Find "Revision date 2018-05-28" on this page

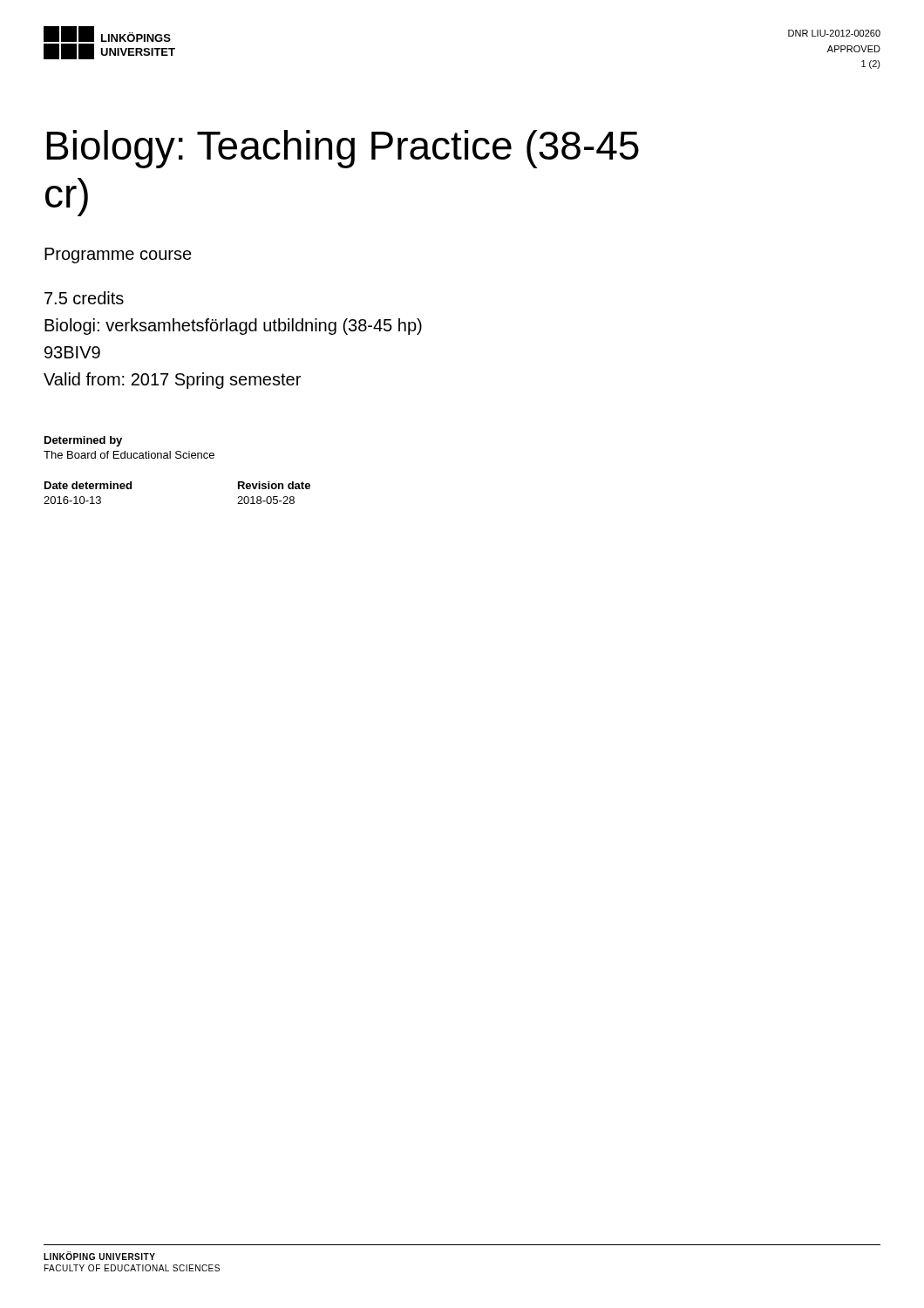click(274, 493)
